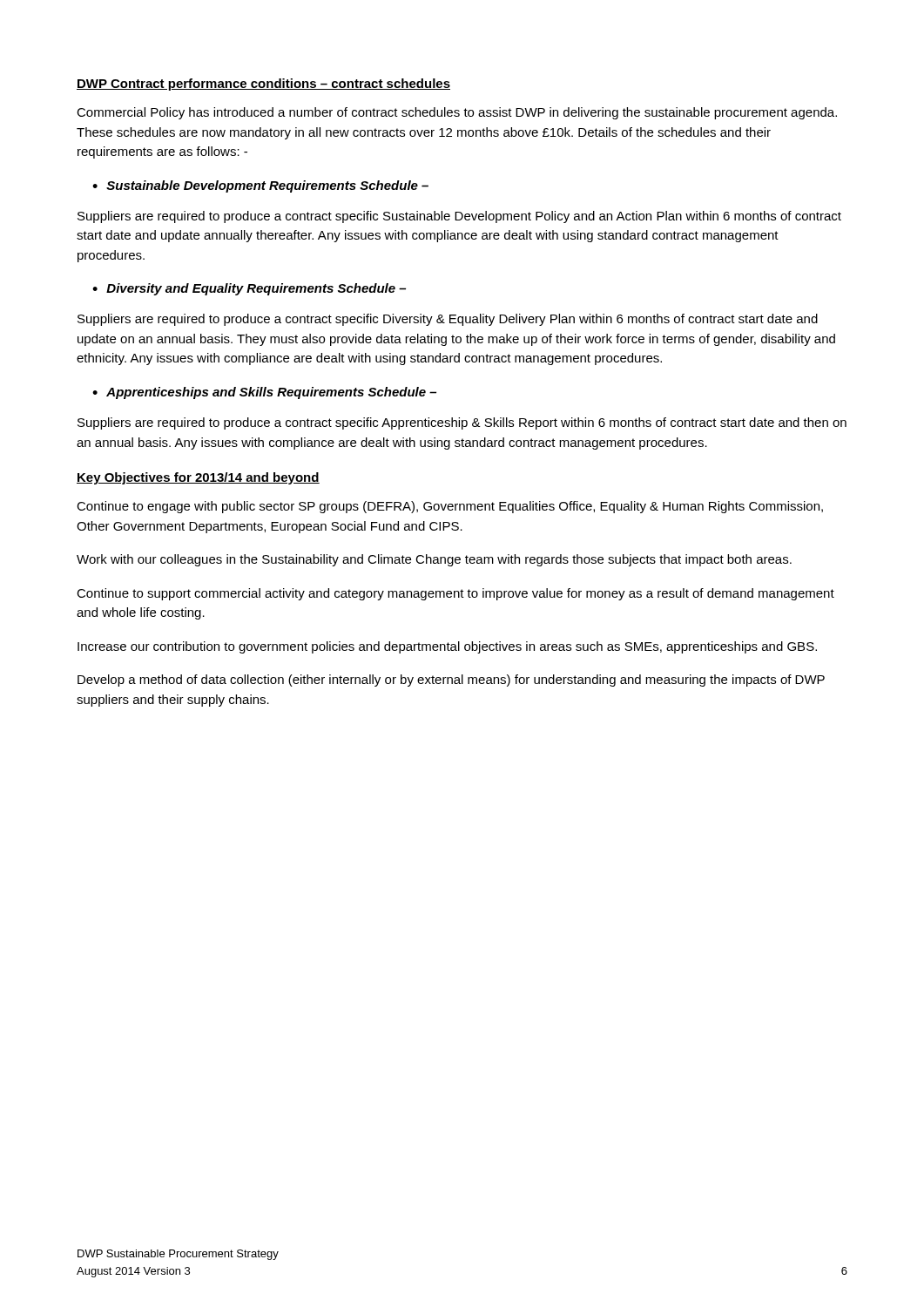This screenshot has width=924, height=1307.
Task: Select the region starting "• Apprenticeships and Skills Requirements Schedule –"
Action: point(265,393)
